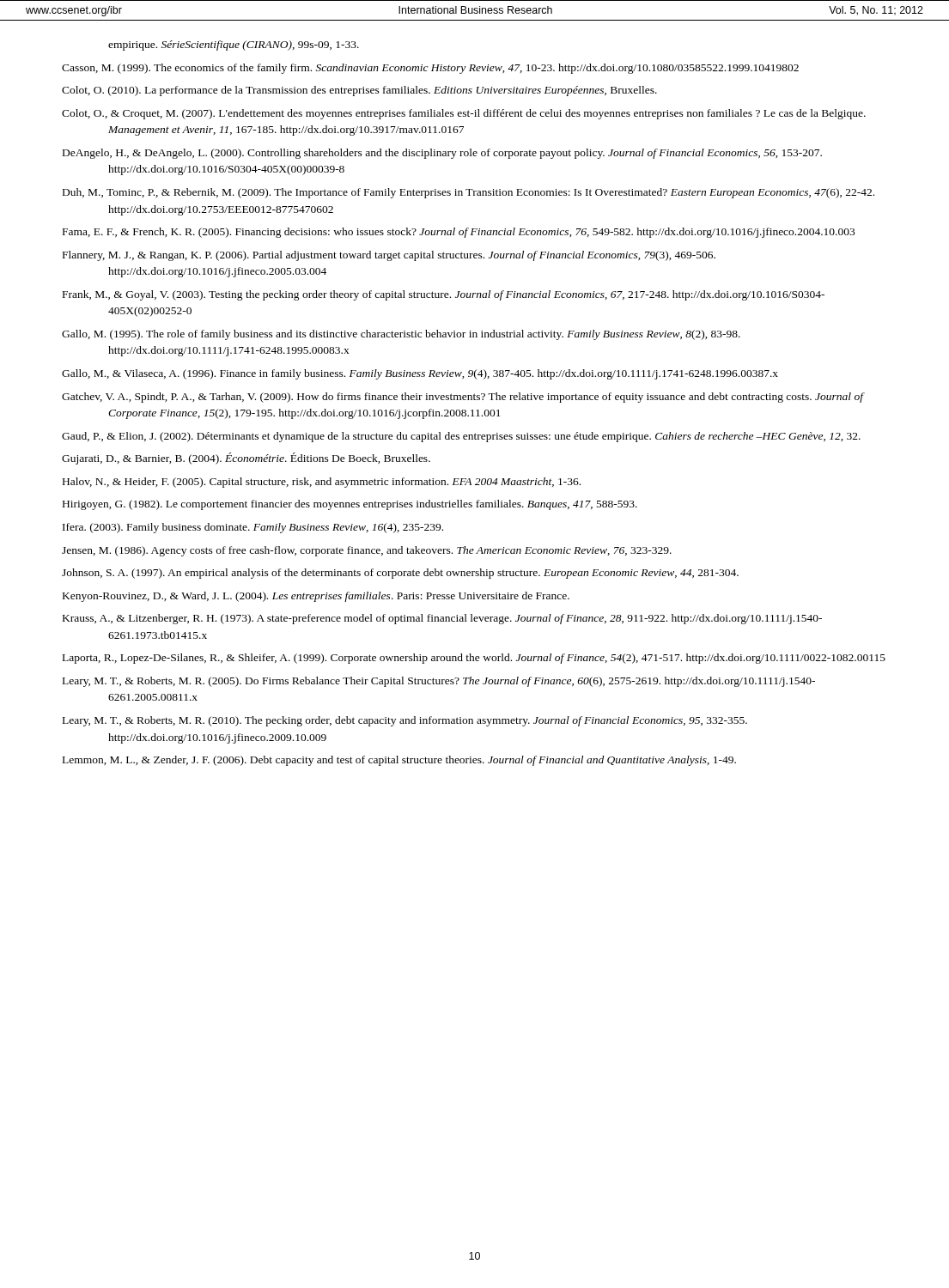
Task: Click on the text starting "empirique. SérieScientifique (CIRANO), 99s-09, 1-33."
Action: click(234, 46)
